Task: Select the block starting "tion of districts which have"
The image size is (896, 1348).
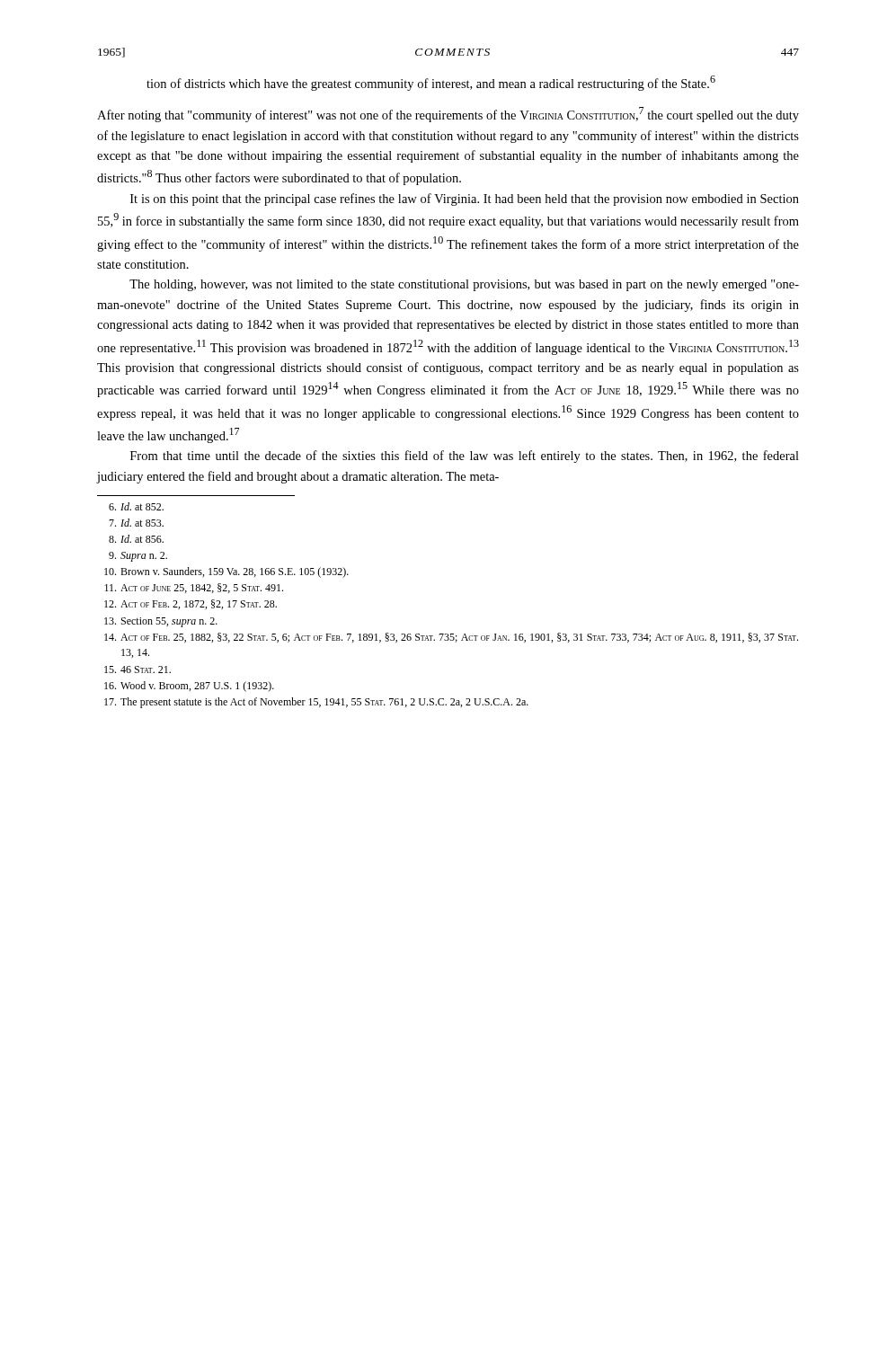Action: coord(431,82)
